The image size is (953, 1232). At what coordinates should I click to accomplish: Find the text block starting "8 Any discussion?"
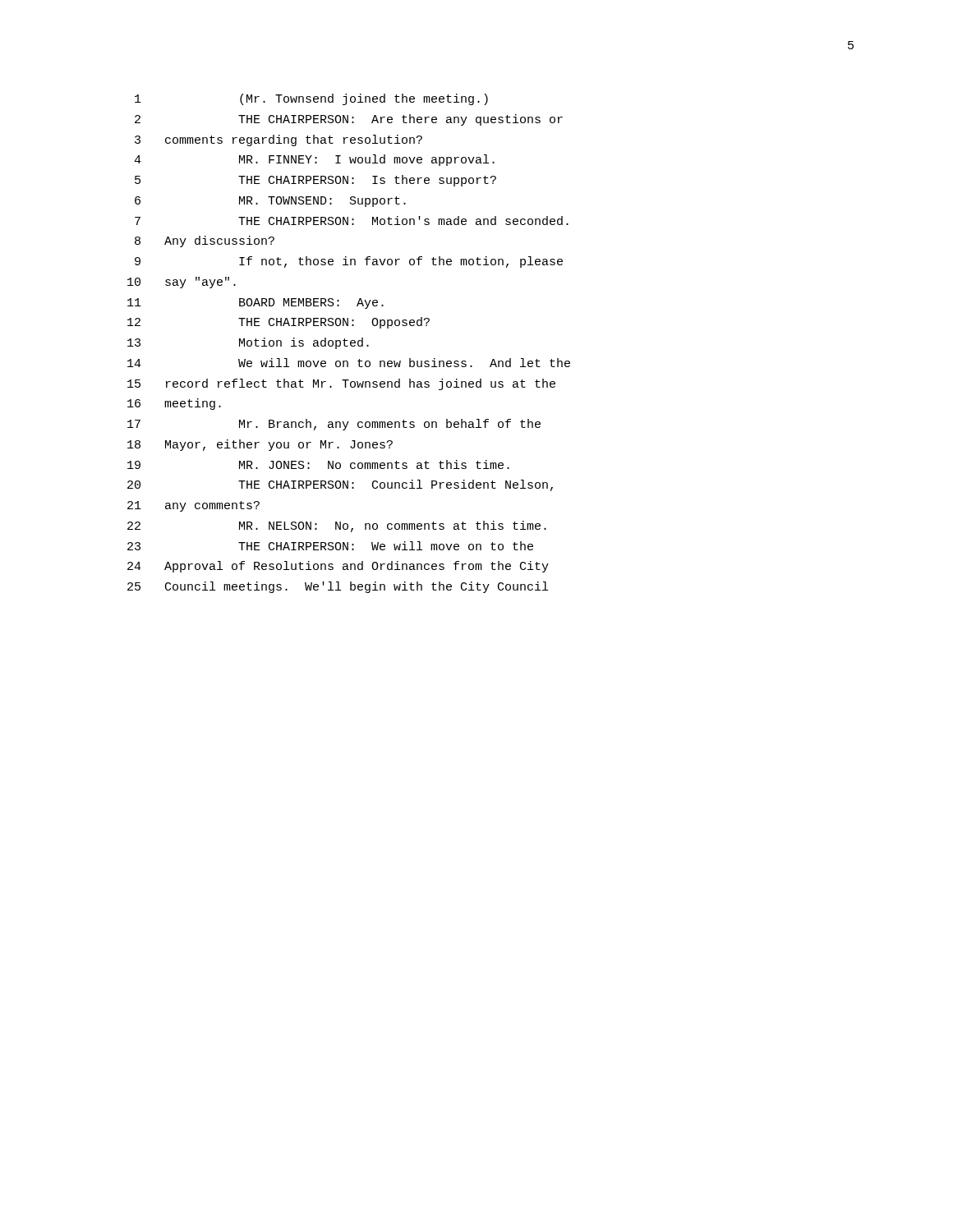(205, 241)
